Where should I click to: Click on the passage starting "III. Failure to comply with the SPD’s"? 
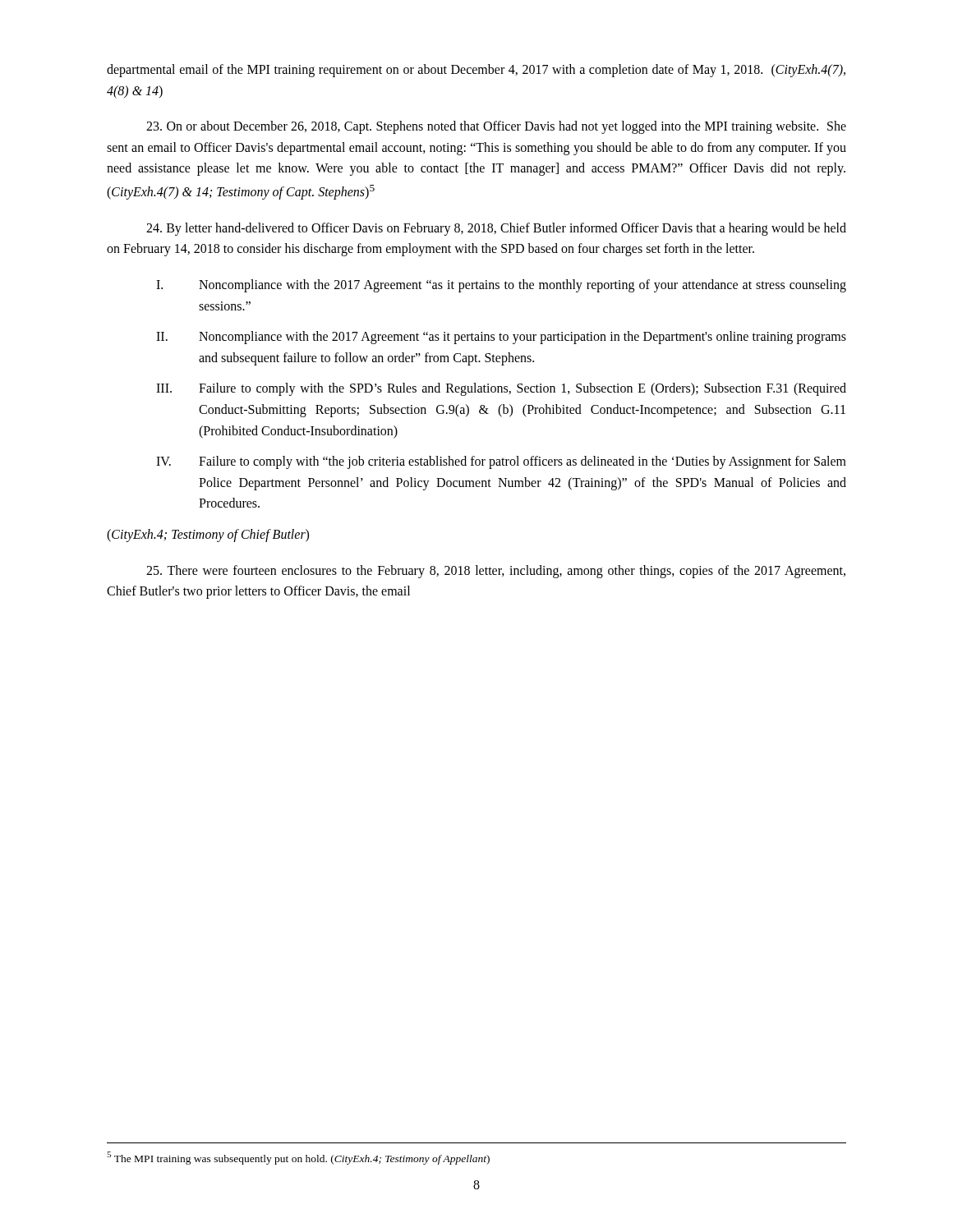coord(501,410)
